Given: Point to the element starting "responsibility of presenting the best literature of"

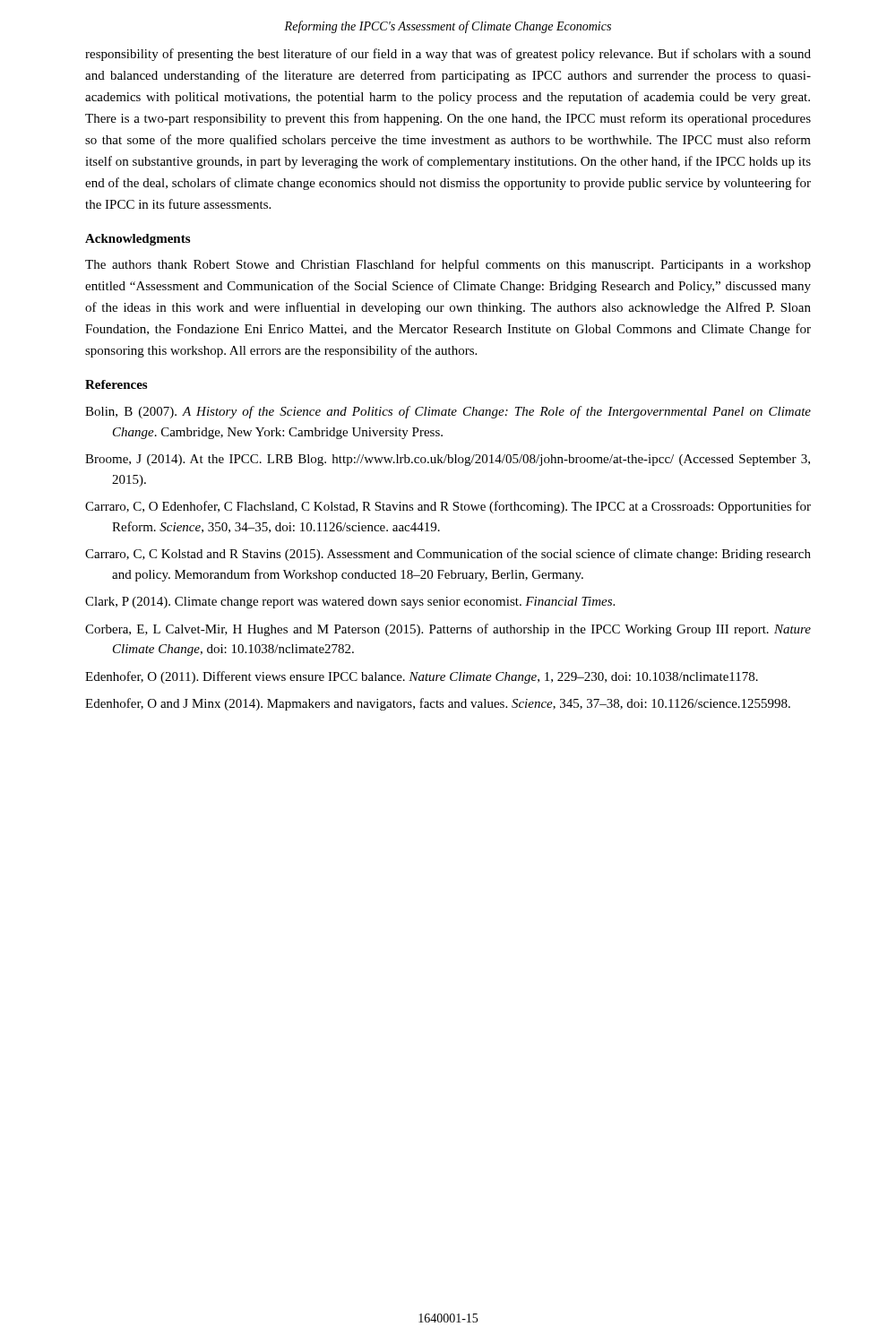Looking at the screenshot, I should pyautogui.click(x=448, y=129).
